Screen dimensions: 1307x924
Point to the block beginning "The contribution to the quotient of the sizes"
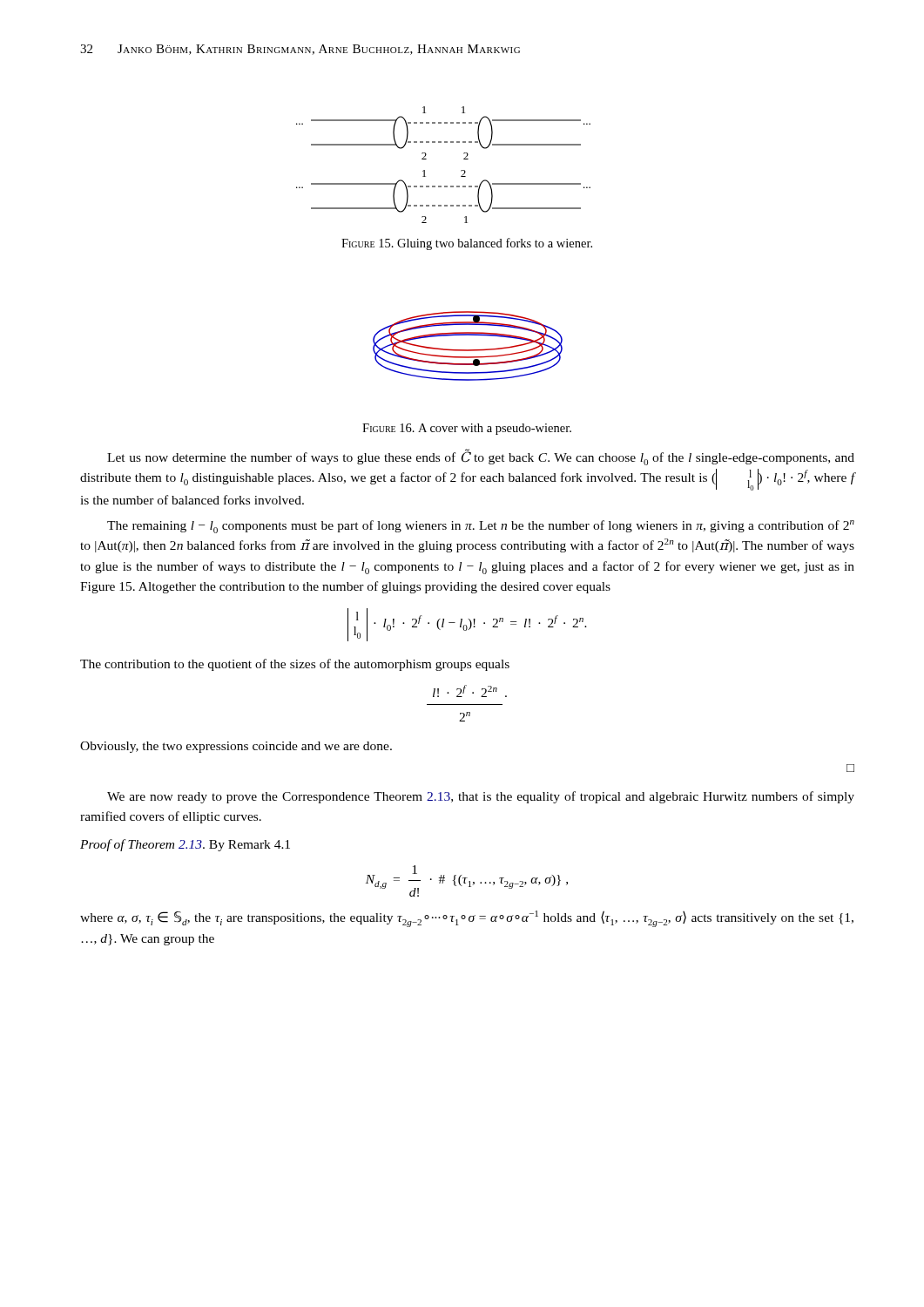point(295,663)
